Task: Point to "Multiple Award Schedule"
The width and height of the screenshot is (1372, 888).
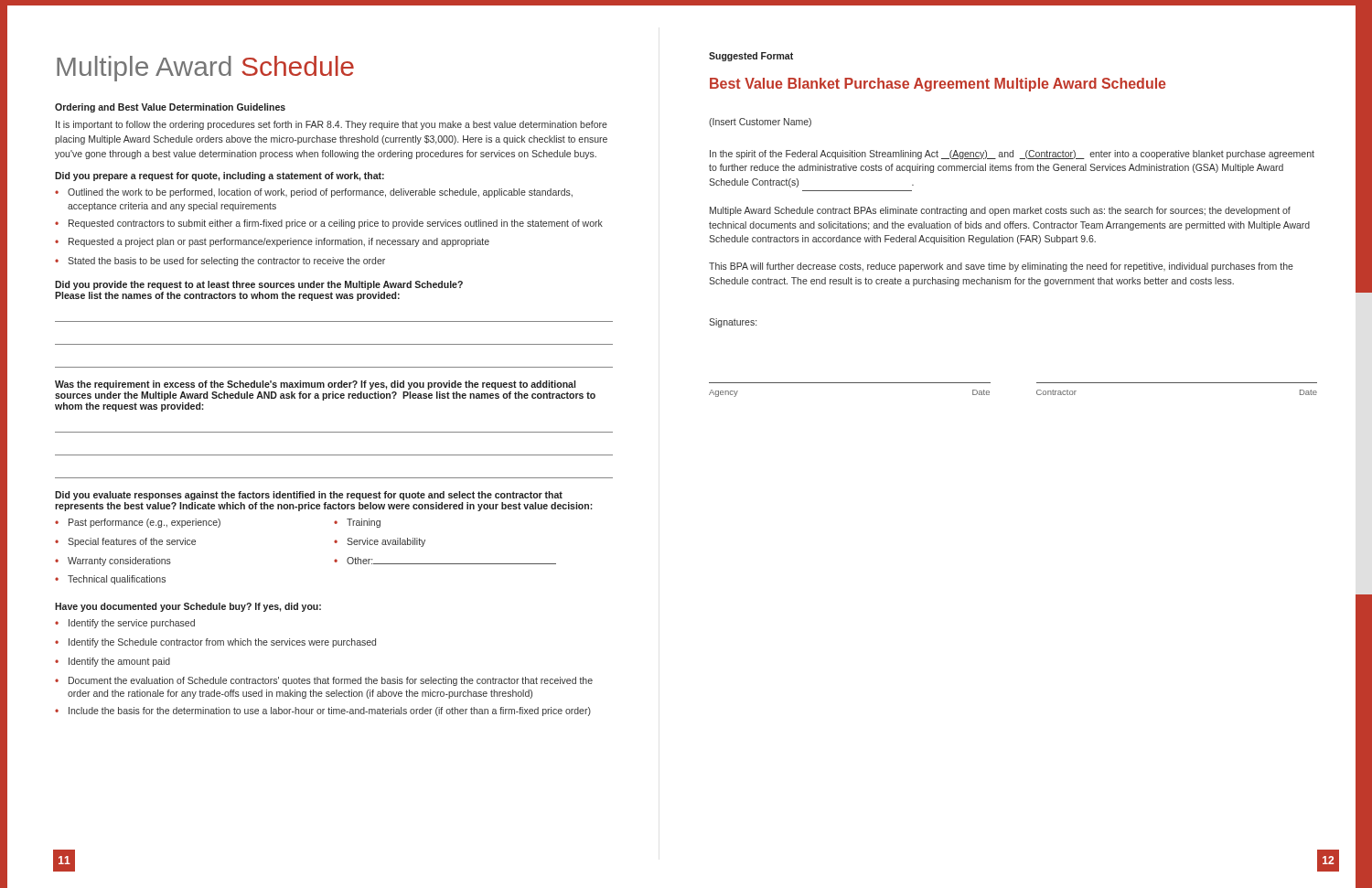Action: point(205,66)
